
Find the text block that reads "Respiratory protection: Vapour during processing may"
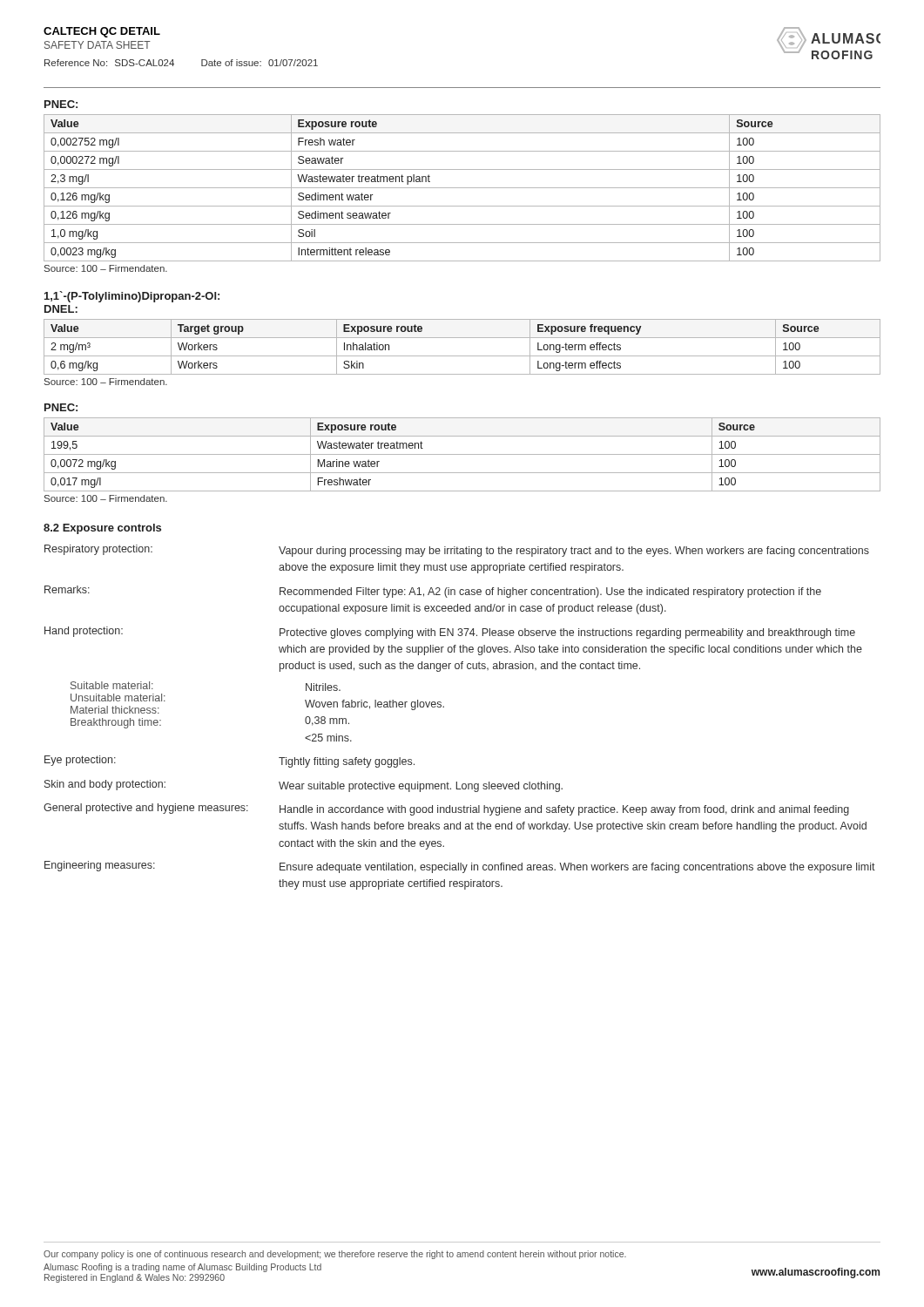[x=462, y=560]
